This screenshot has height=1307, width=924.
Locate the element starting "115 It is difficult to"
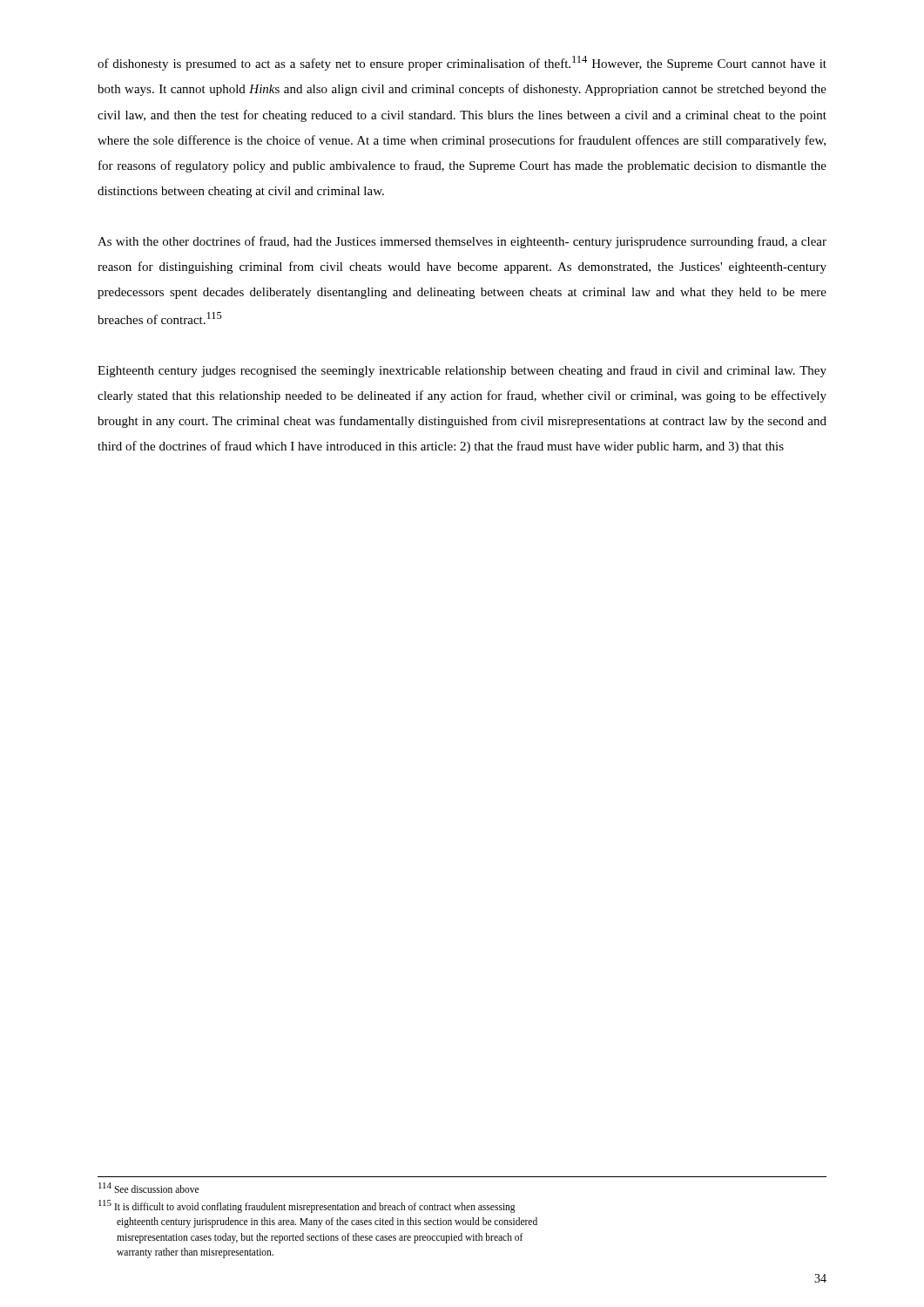306,1206
